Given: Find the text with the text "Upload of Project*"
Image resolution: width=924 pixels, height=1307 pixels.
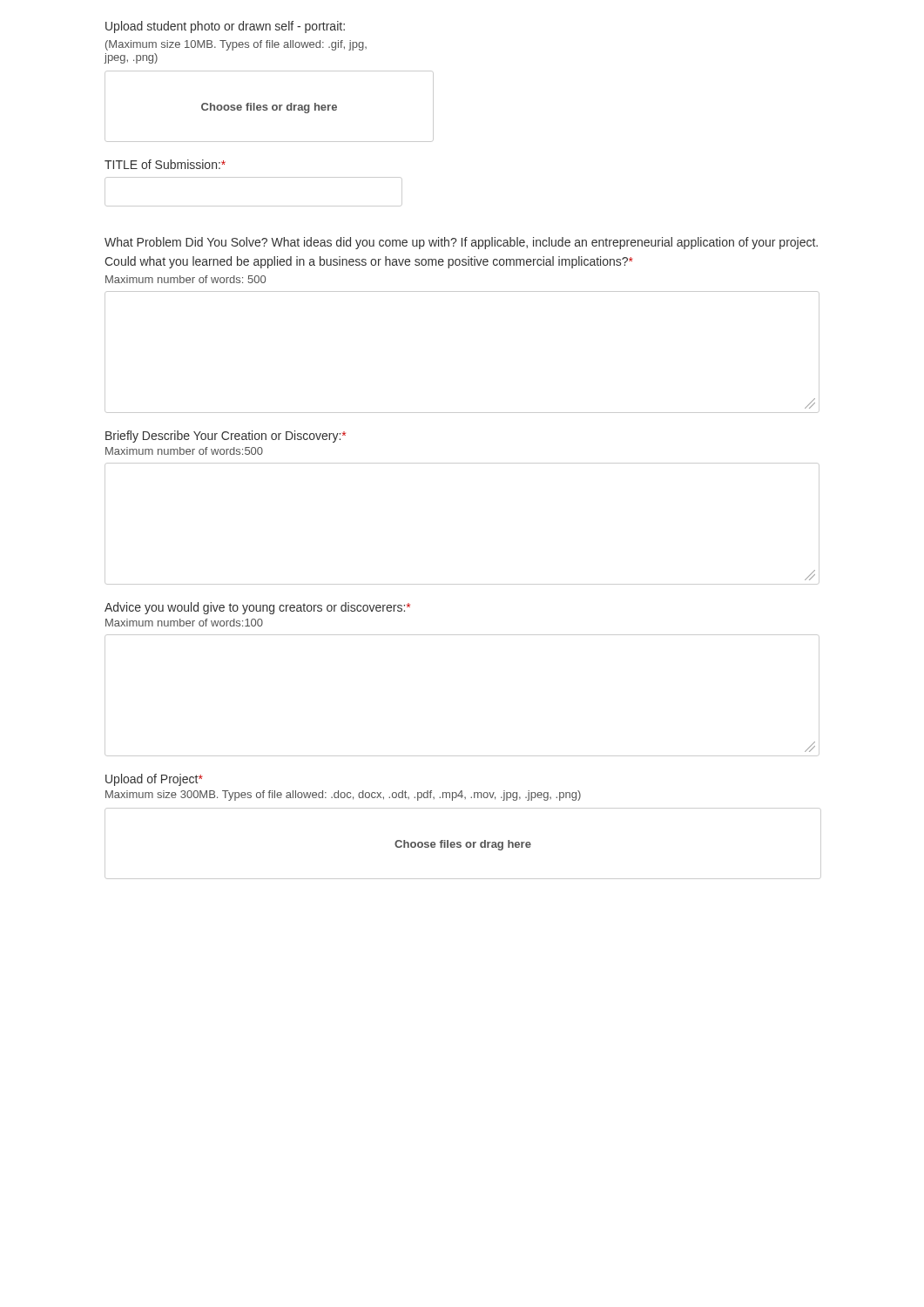Looking at the screenshot, I should coord(154,779).
